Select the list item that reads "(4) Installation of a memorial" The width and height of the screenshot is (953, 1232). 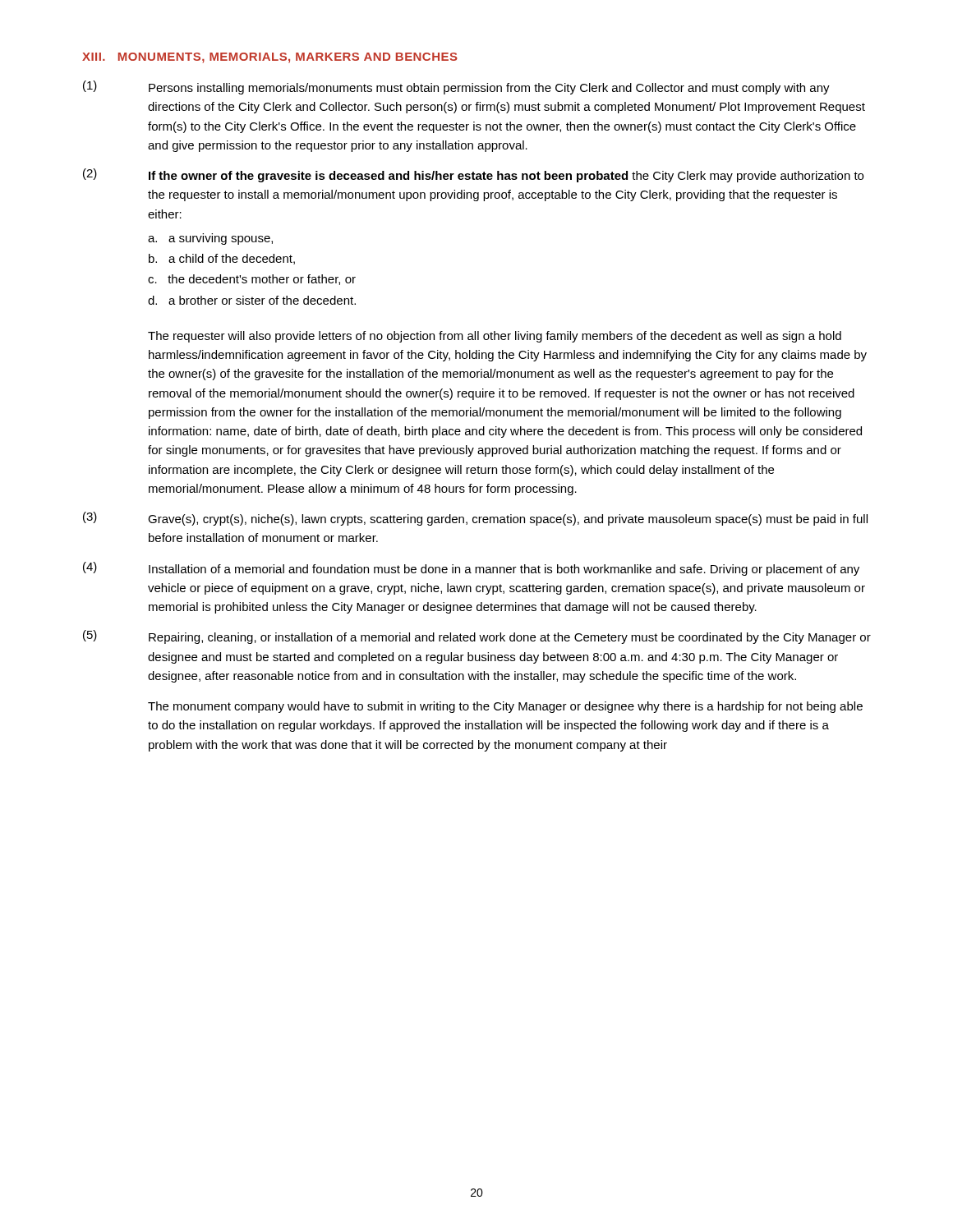pos(476,588)
